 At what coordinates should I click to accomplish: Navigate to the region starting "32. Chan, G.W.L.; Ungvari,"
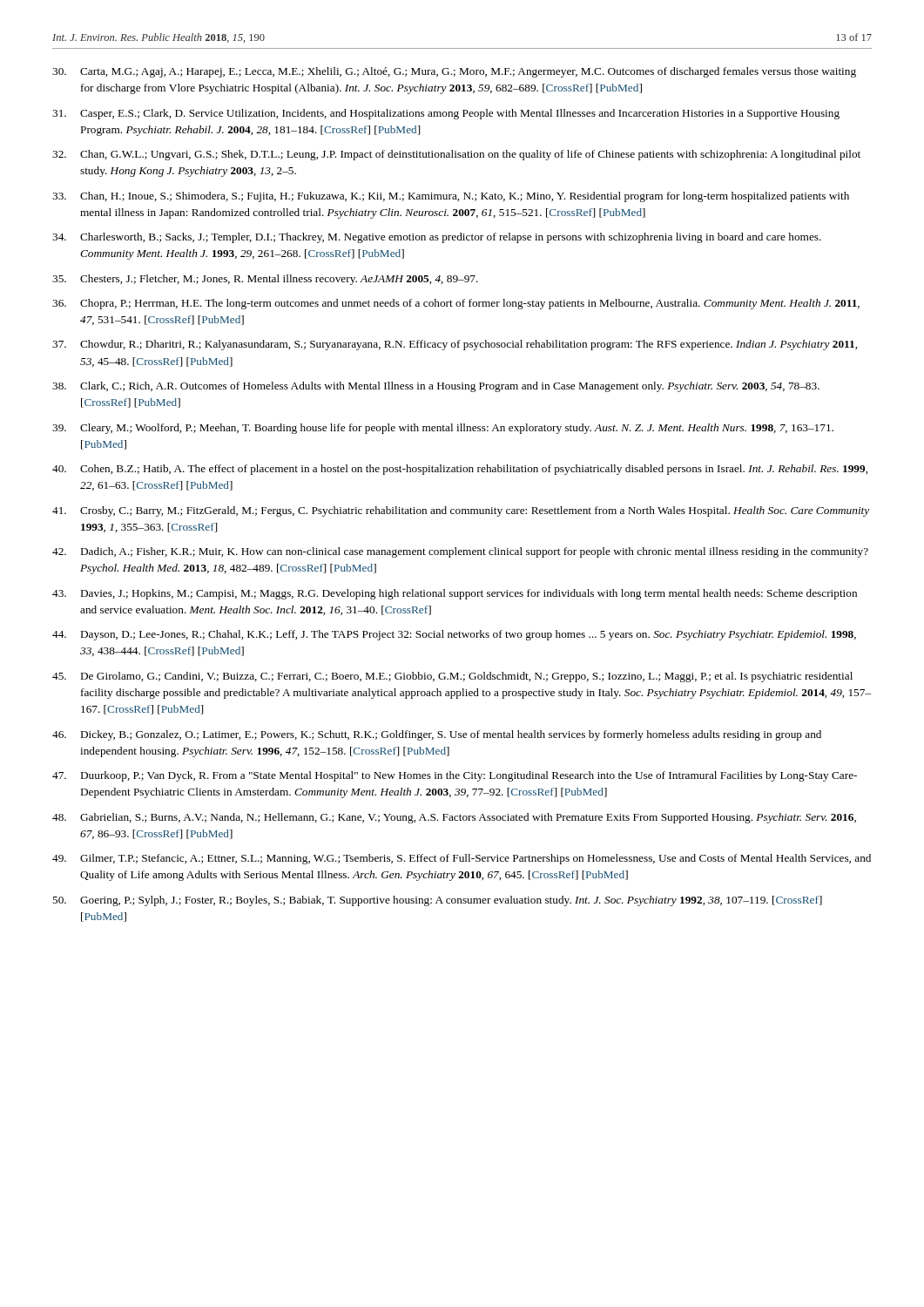coord(462,162)
